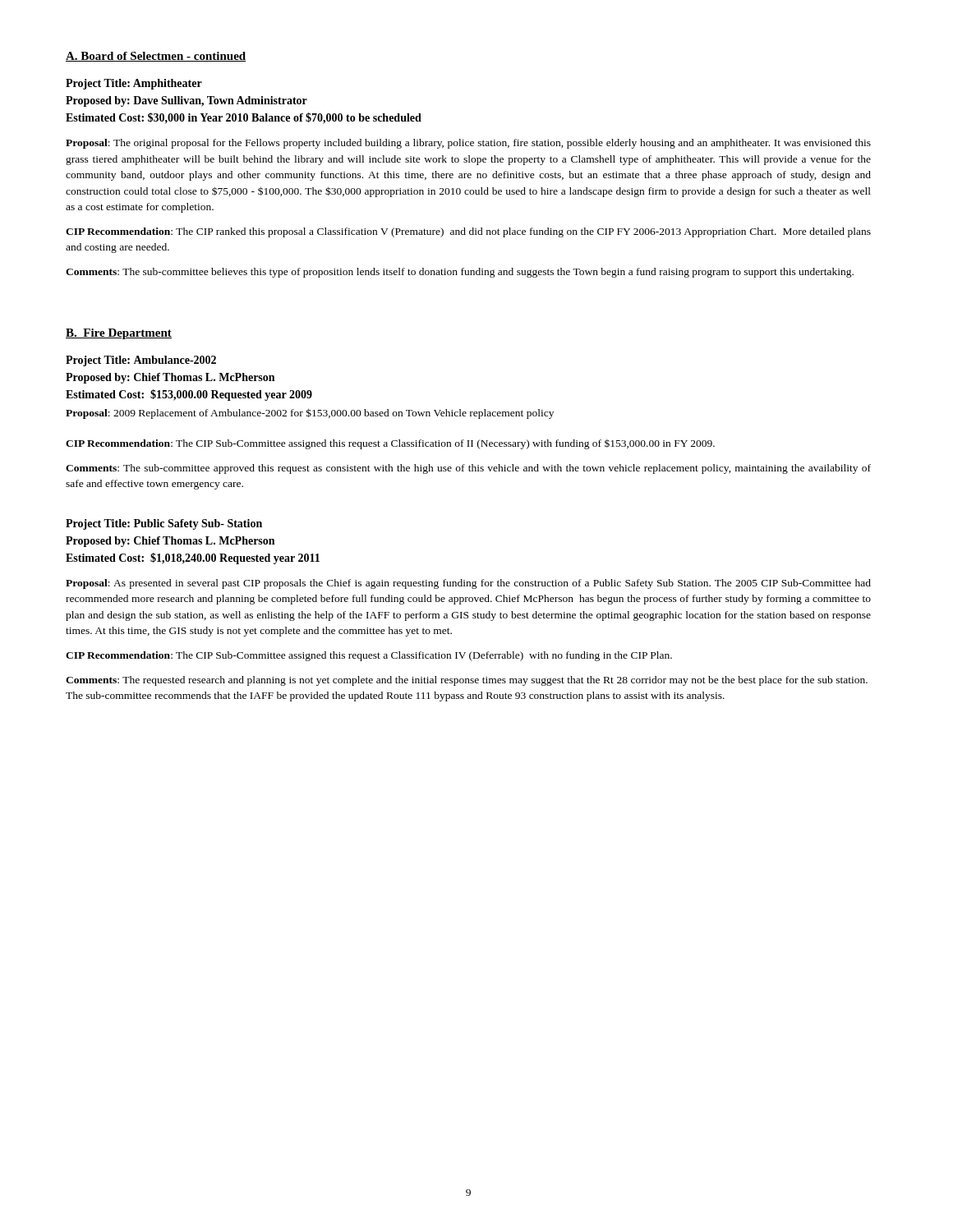The height and width of the screenshot is (1232, 953).
Task: Select the region starting "Project Title: Ambulance-2002 Proposed by: Chief Thomas"
Action: click(x=141, y=361)
